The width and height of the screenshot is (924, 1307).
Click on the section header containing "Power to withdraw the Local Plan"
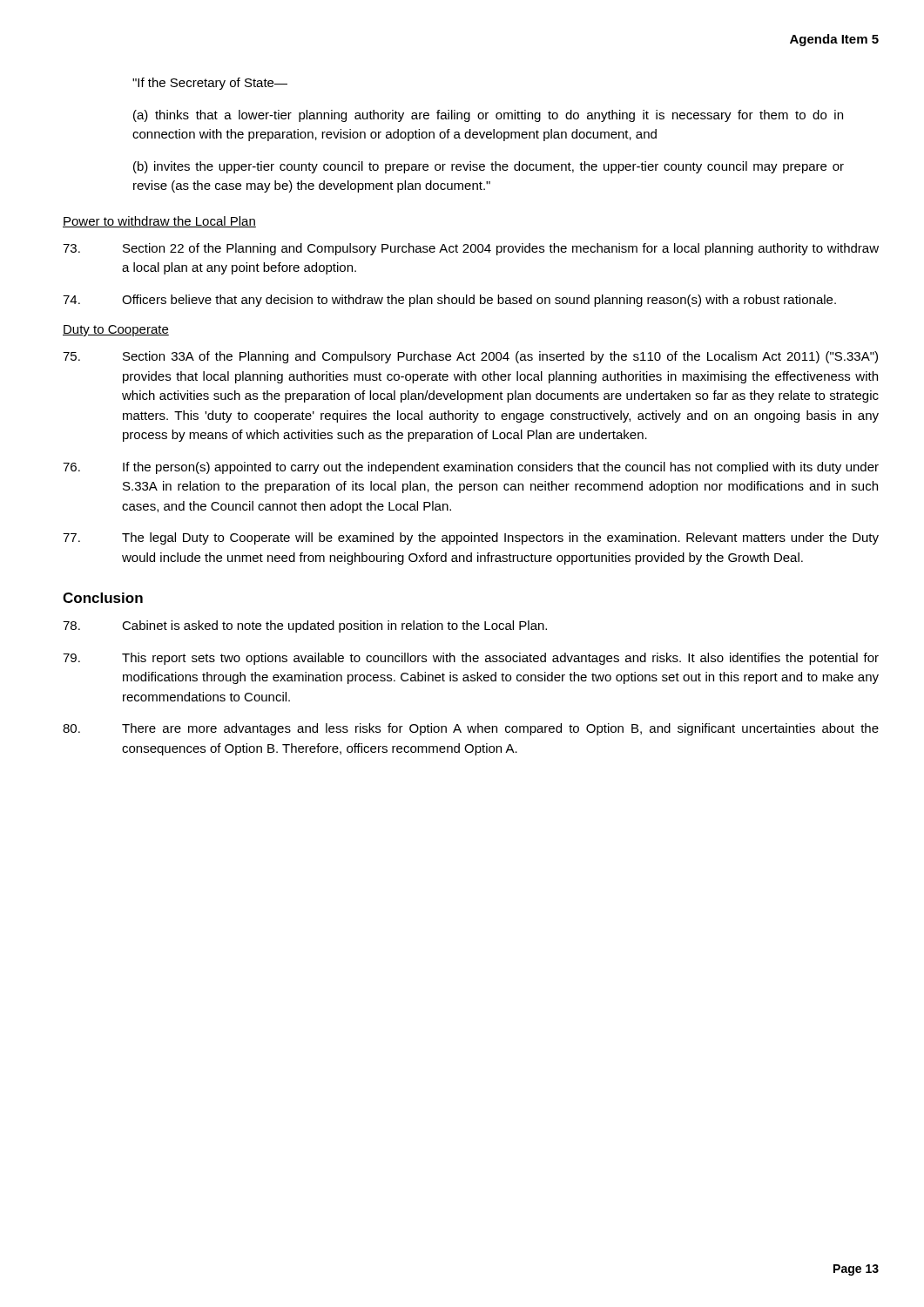(159, 220)
